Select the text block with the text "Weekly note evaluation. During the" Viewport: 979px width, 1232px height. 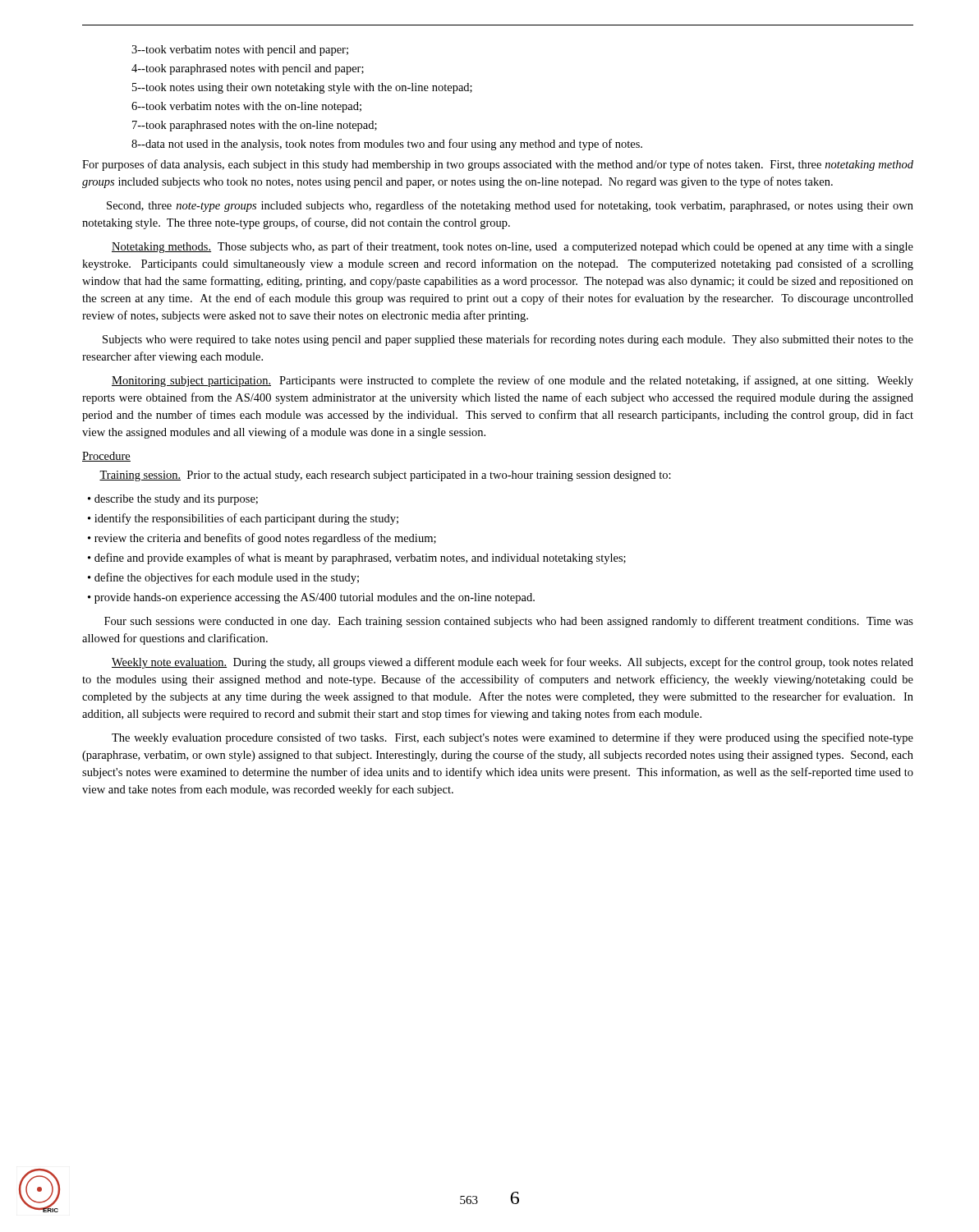(x=498, y=688)
